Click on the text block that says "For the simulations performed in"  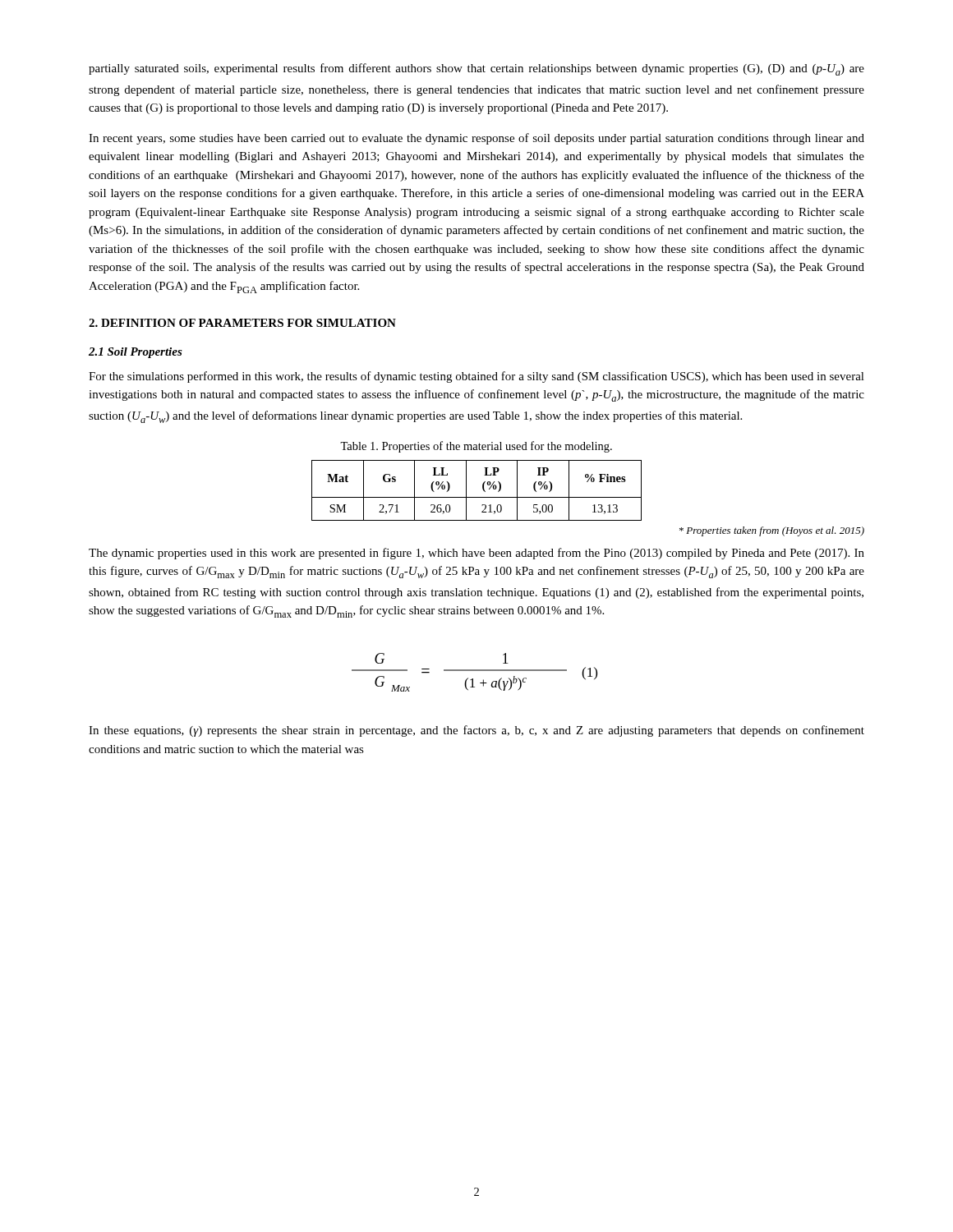[476, 397]
